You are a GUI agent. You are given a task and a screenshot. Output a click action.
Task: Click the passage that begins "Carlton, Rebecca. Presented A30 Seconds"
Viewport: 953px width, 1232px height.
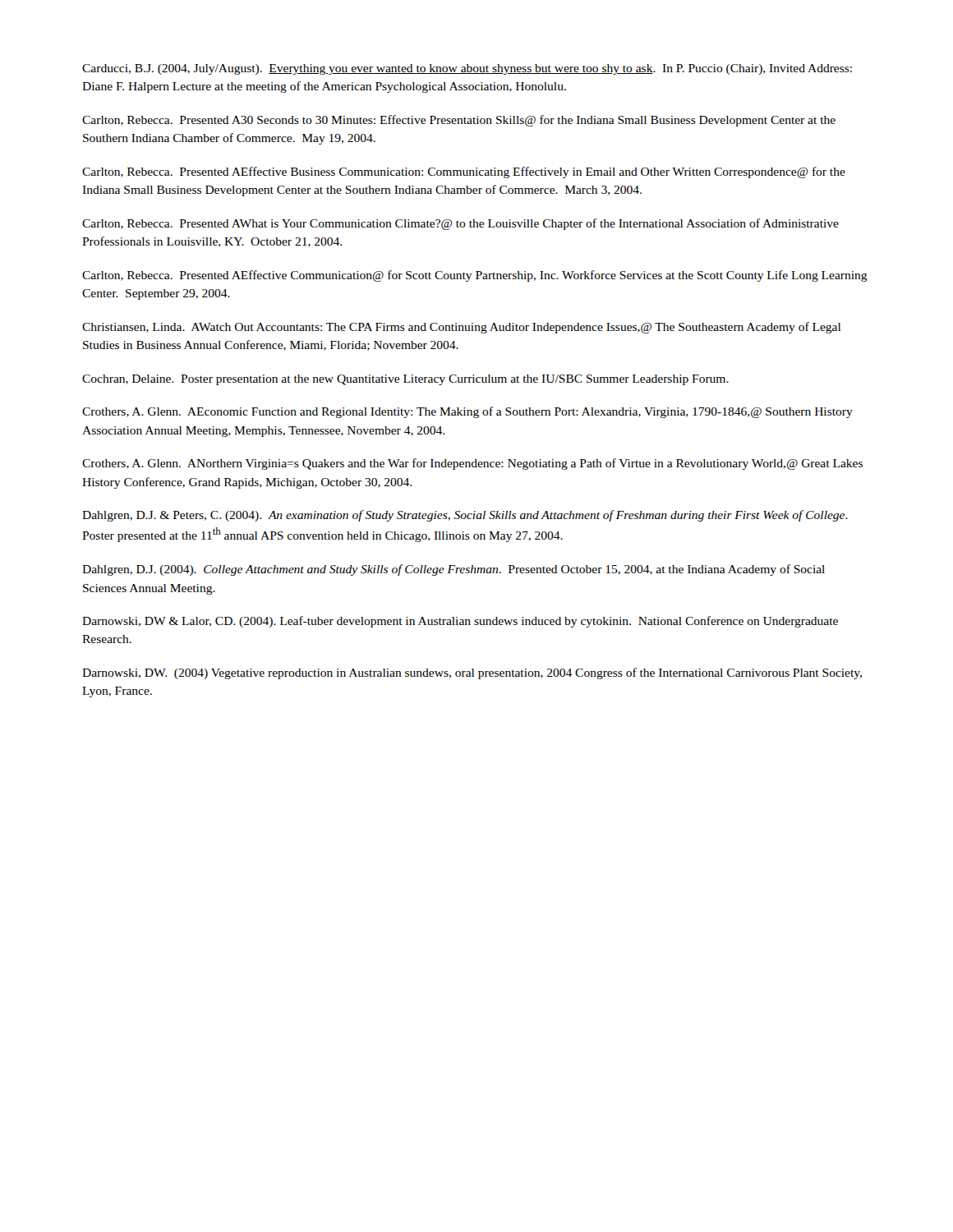pos(459,129)
